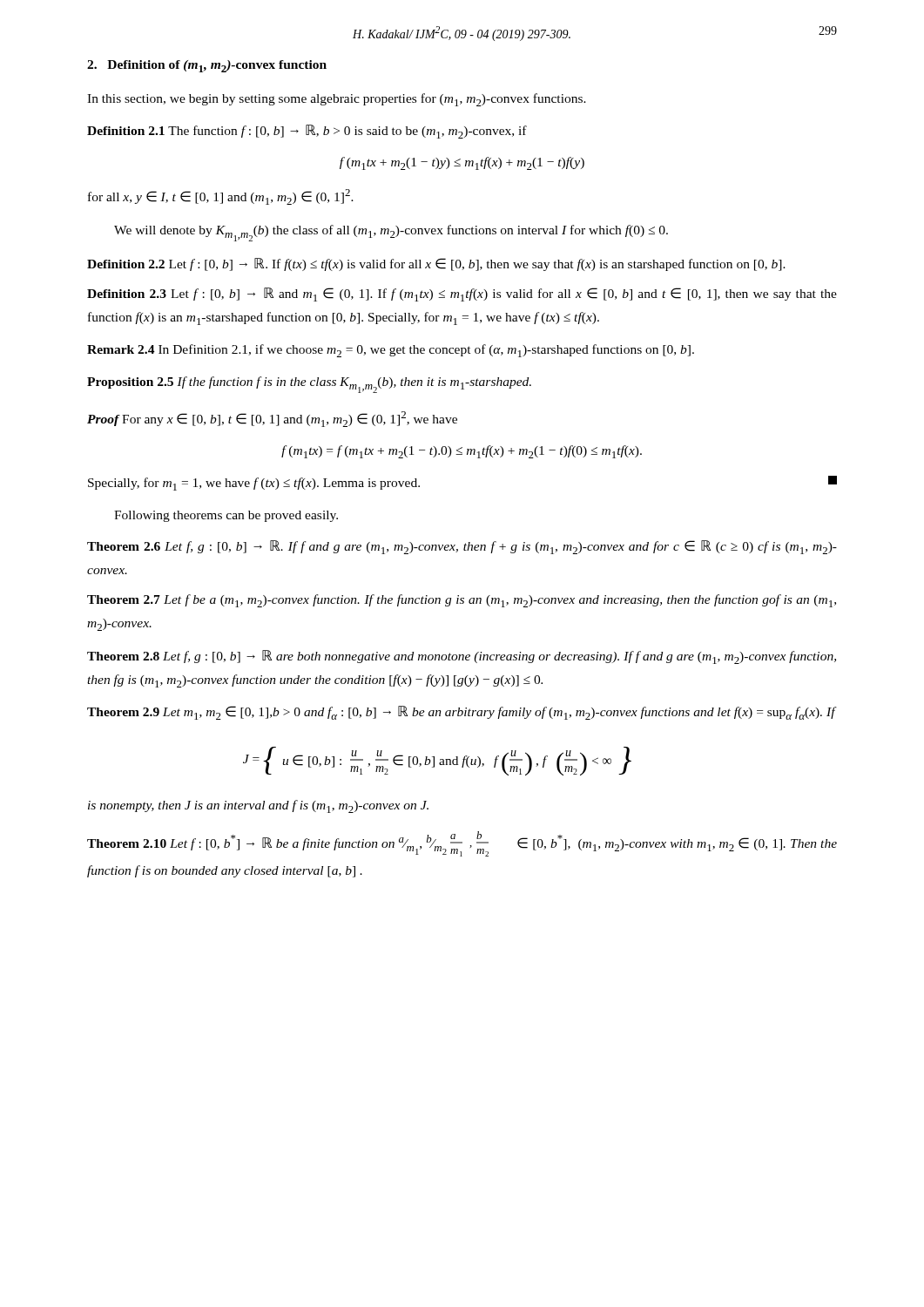
Task: Locate the text block that reads "Definition 2.2 Let f : [0, b] →"
Action: pos(436,264)
